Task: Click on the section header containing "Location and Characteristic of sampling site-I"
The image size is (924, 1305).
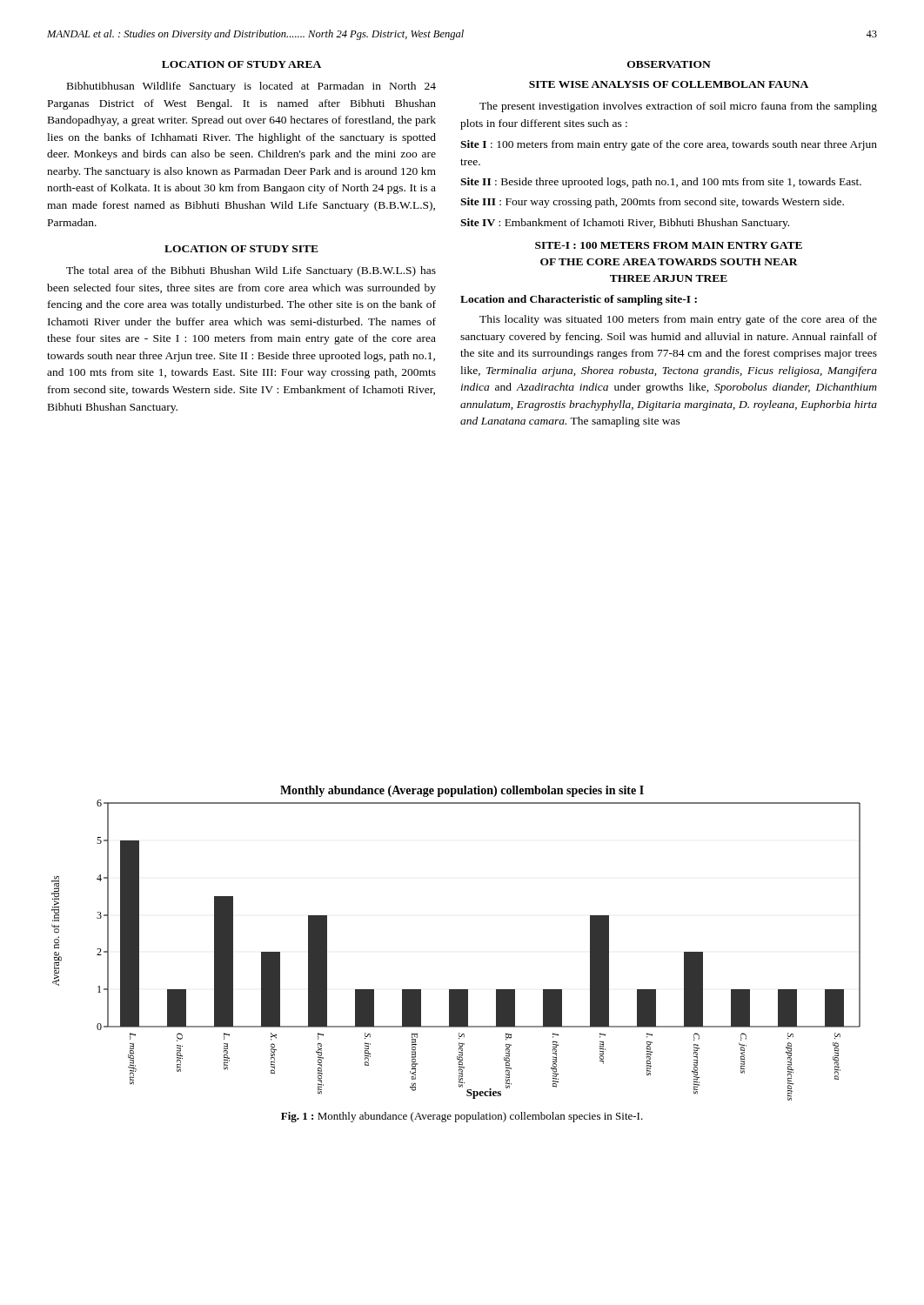Action: 579,299
